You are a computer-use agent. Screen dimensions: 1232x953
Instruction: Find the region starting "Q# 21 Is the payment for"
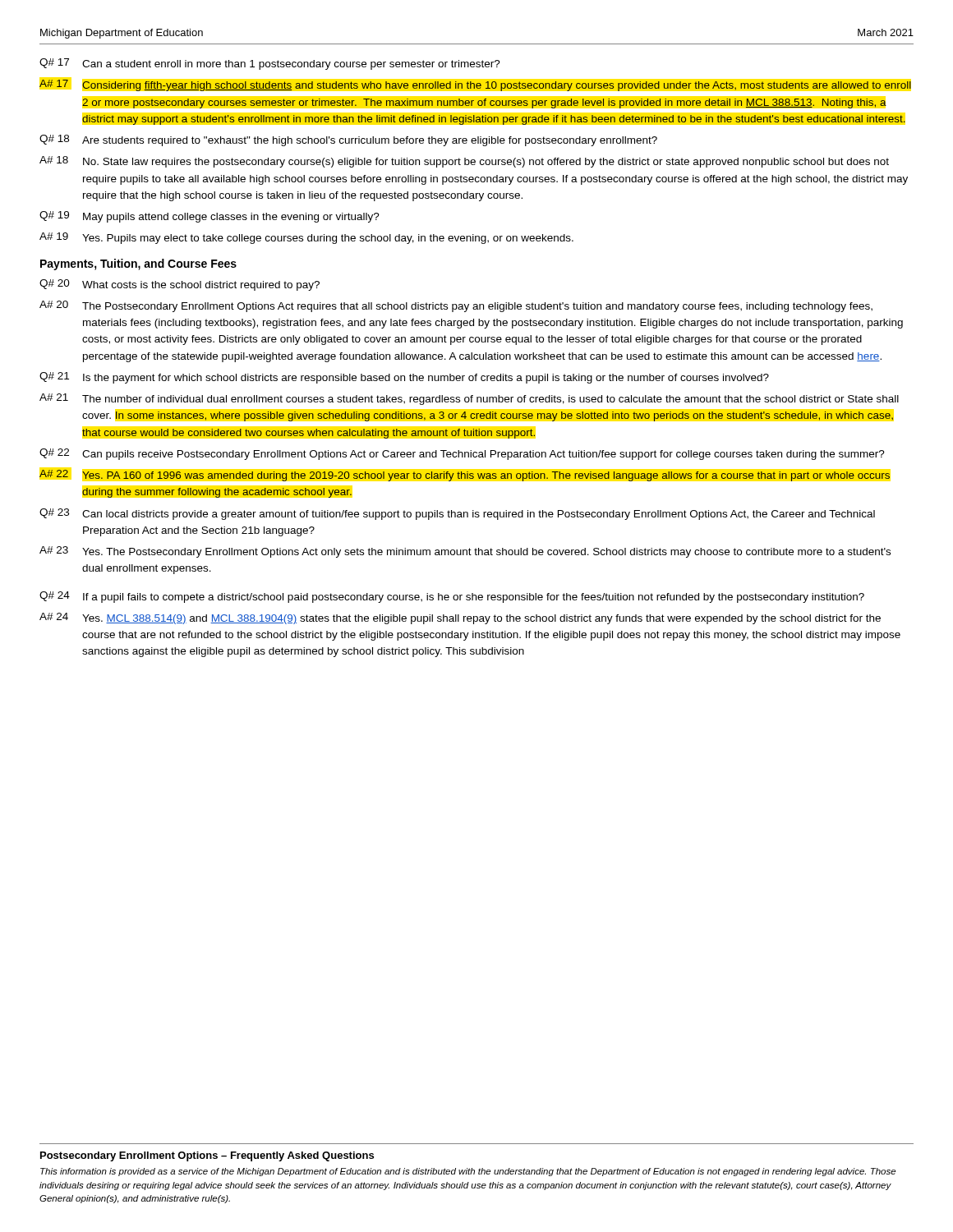click(476, 378)
